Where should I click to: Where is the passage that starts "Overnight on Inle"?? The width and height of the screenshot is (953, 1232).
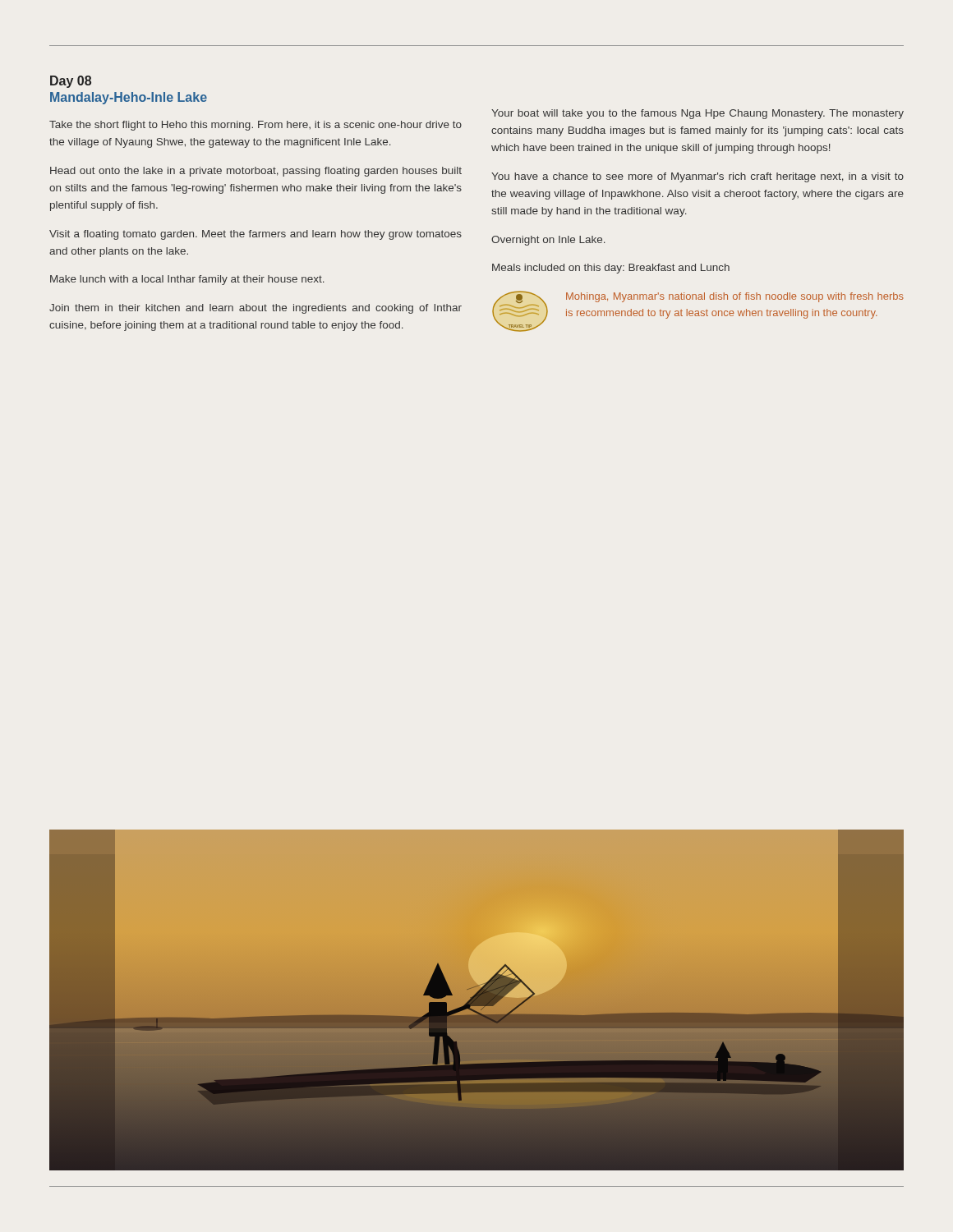point(549,239)
